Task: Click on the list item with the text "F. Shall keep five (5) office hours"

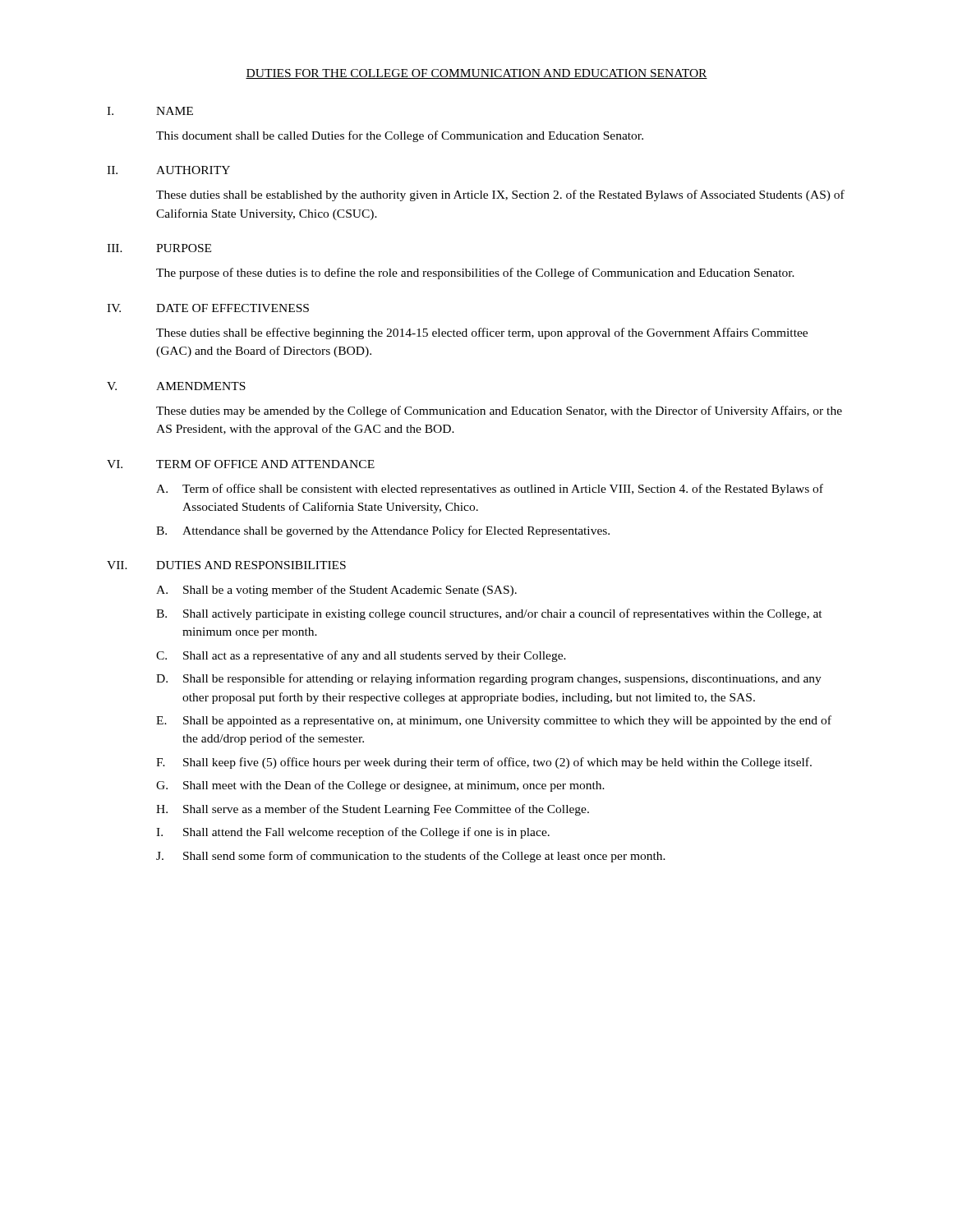Action: [501, 762]
